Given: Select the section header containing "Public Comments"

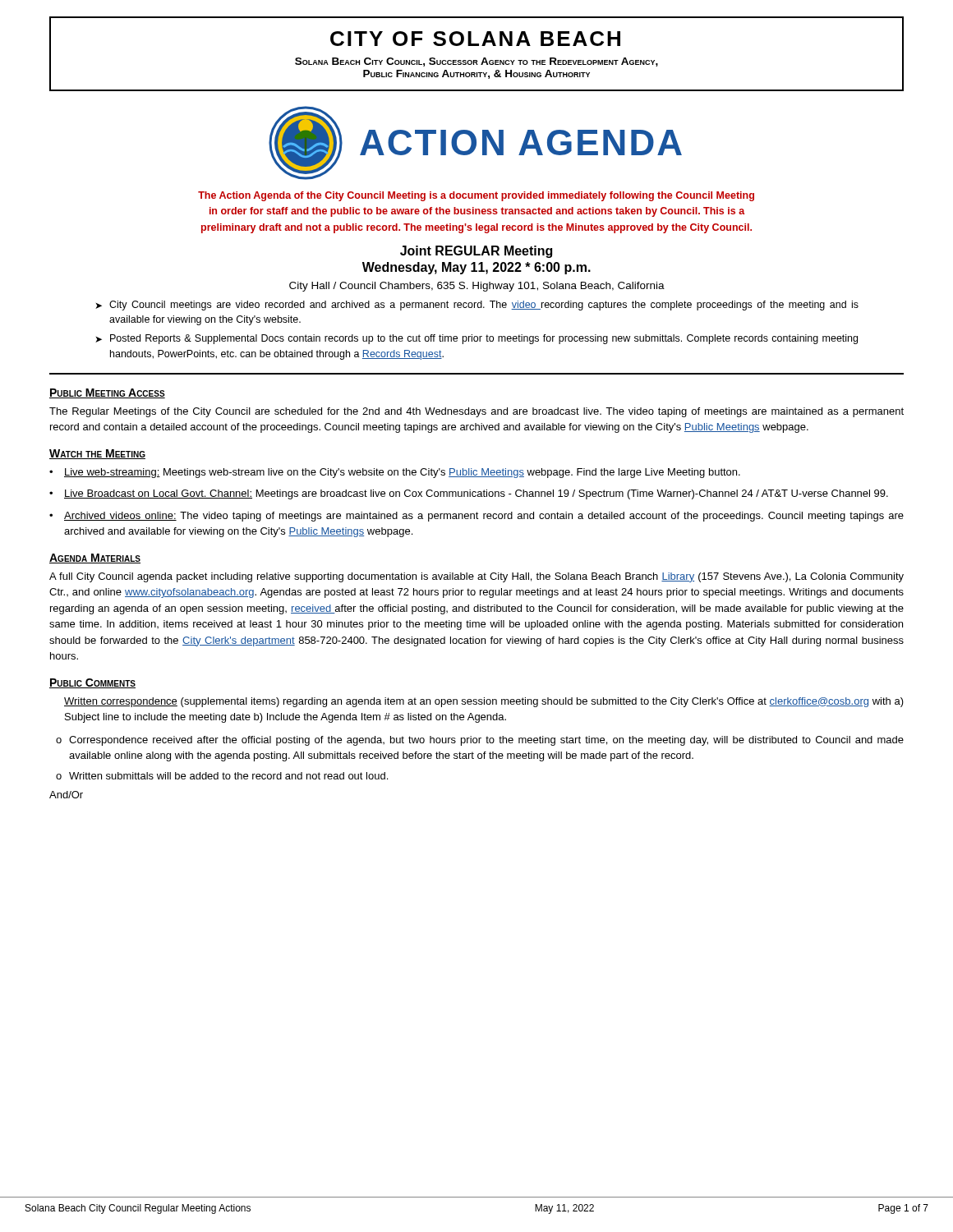Looking at the screenshot, I should pyautogui.click(x=92, y=682).
